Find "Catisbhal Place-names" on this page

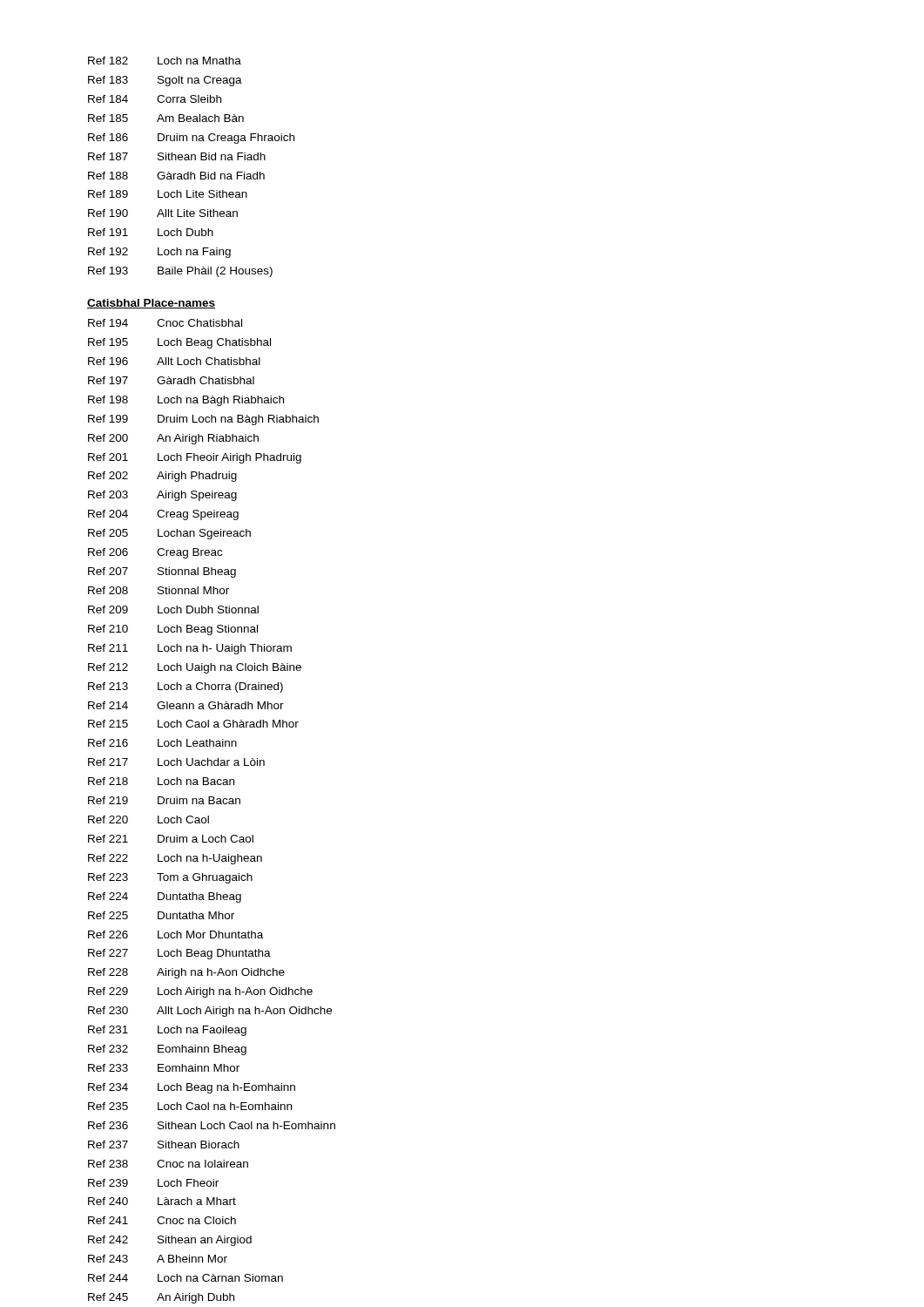click(x=151, y=303)
